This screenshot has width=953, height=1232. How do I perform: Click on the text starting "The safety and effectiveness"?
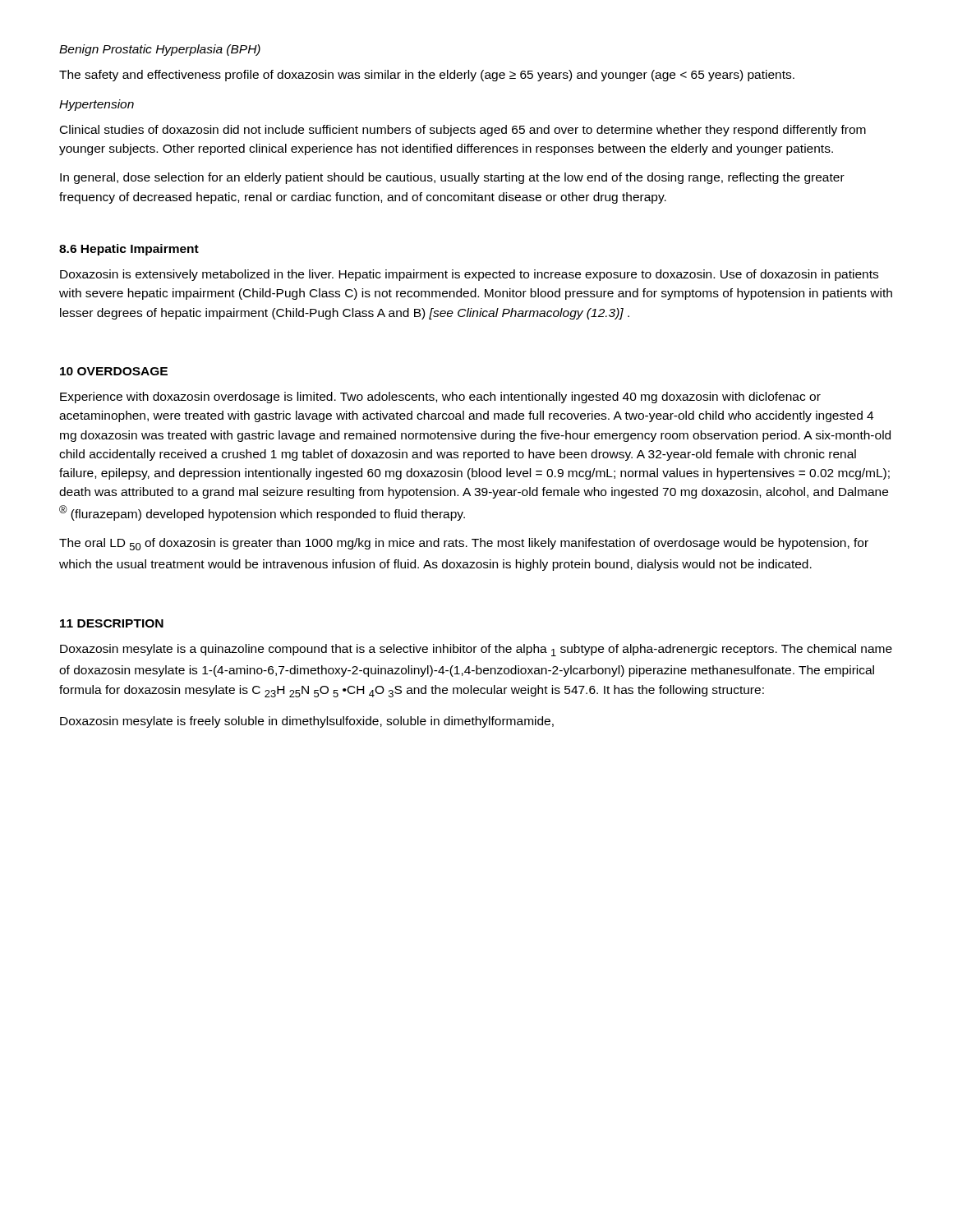pyautogui.click(x=476, y=75)
